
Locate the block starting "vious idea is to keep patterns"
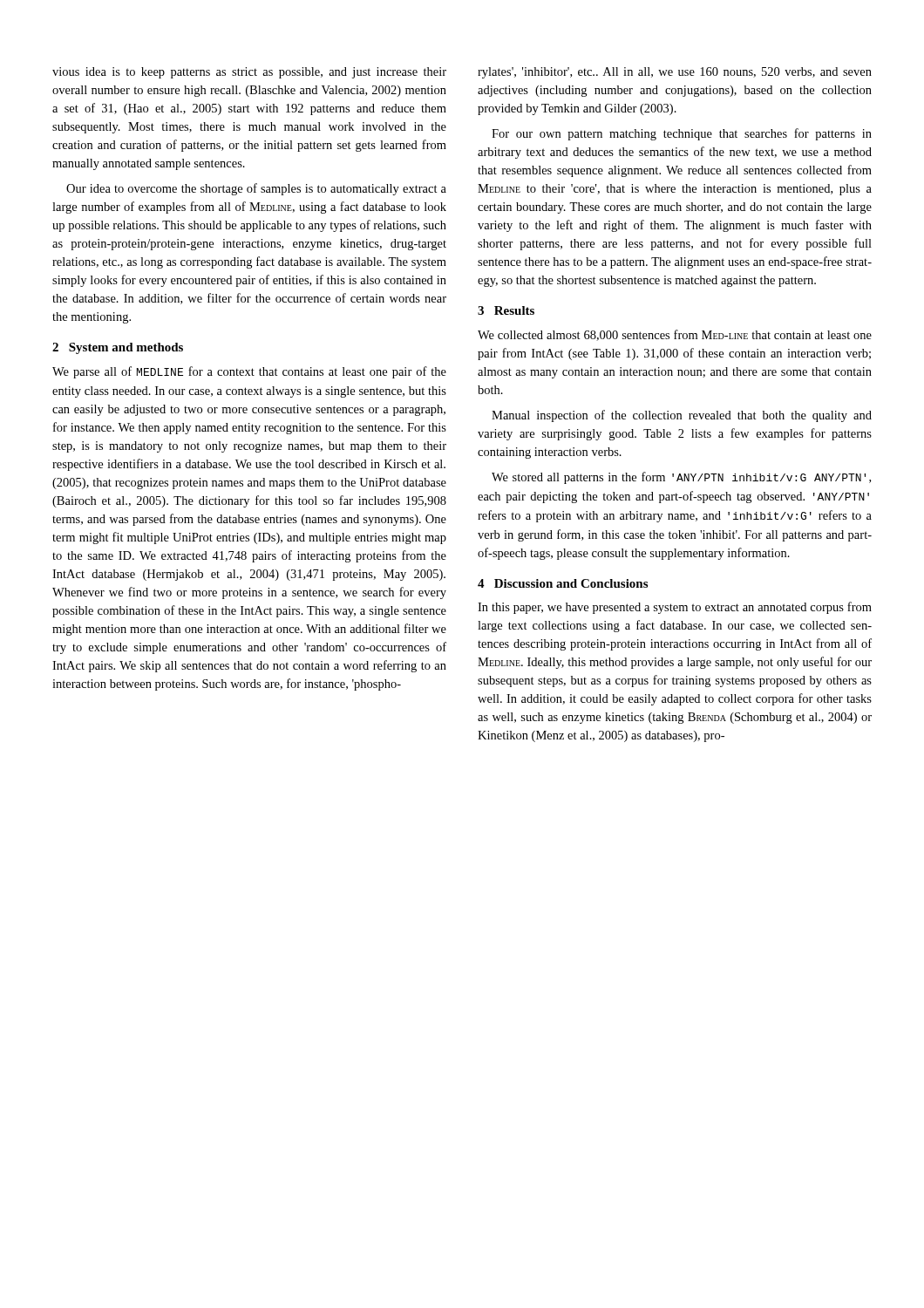coord(249,118)
